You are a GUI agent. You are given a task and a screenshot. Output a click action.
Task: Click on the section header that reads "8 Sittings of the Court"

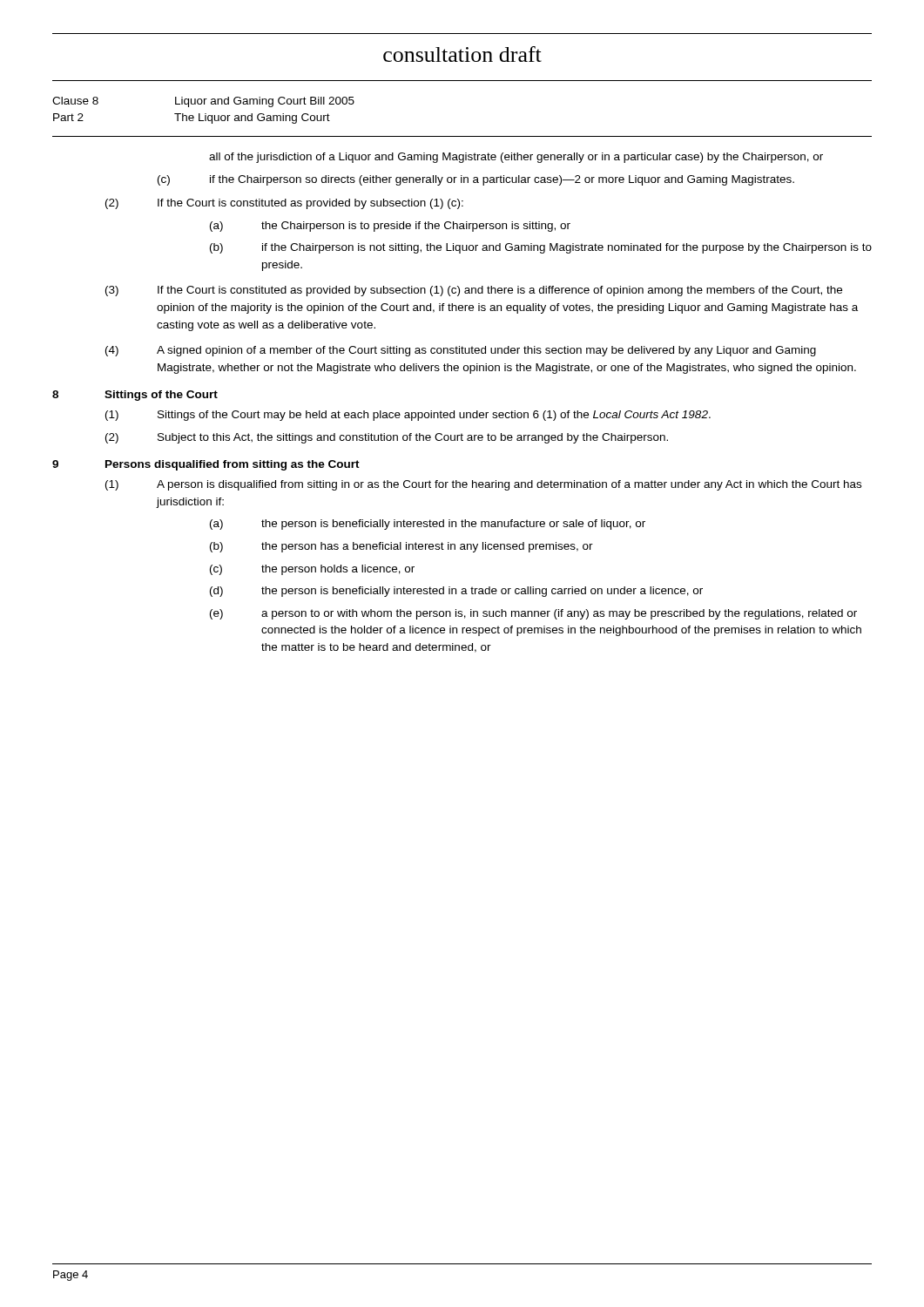tap(135, 394)
